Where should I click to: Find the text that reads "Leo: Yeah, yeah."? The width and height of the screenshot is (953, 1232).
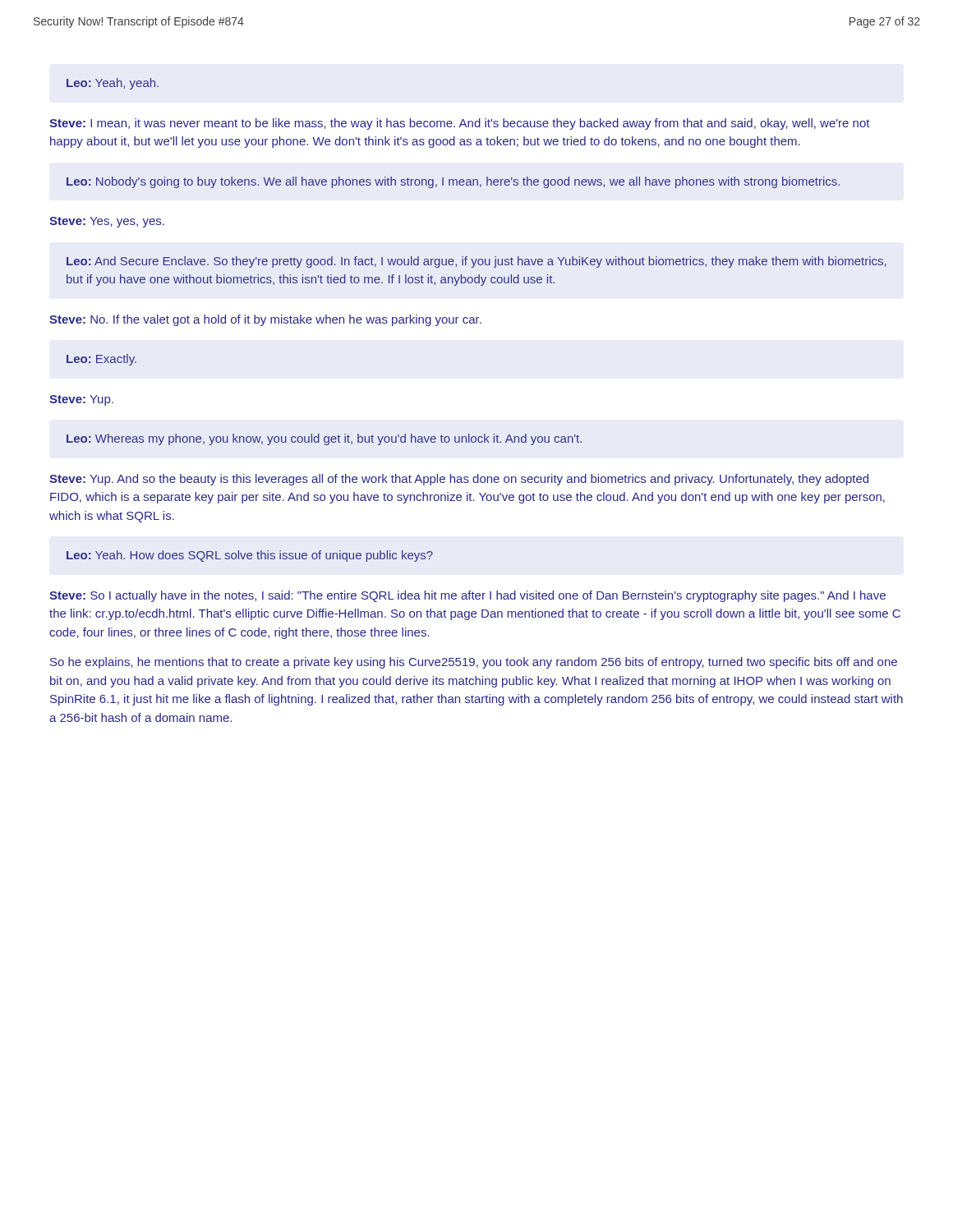(113, 83)
